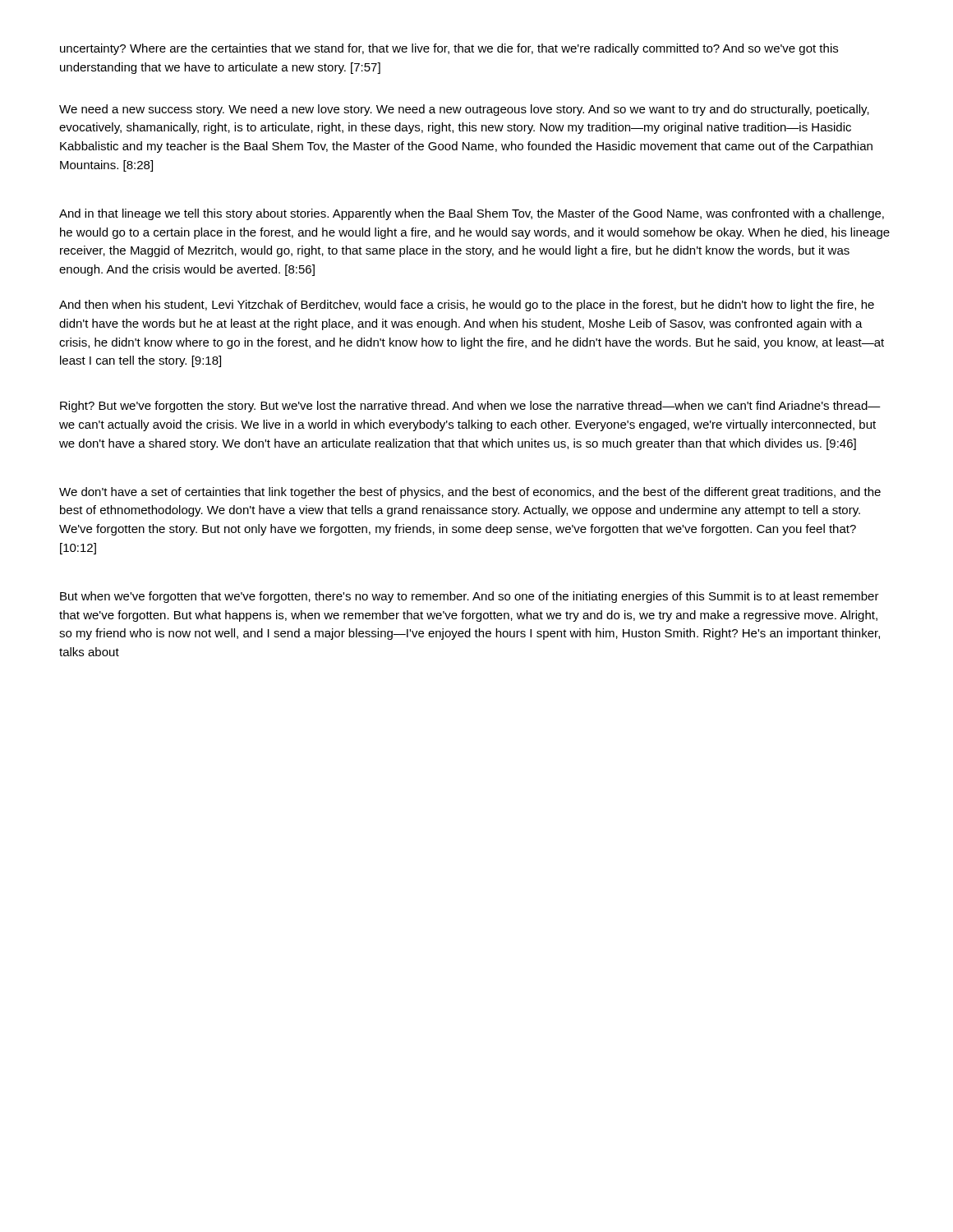Find the text block containing "Right? But we've forgotten the"
Screen dimensions: 1232x953
470,424
